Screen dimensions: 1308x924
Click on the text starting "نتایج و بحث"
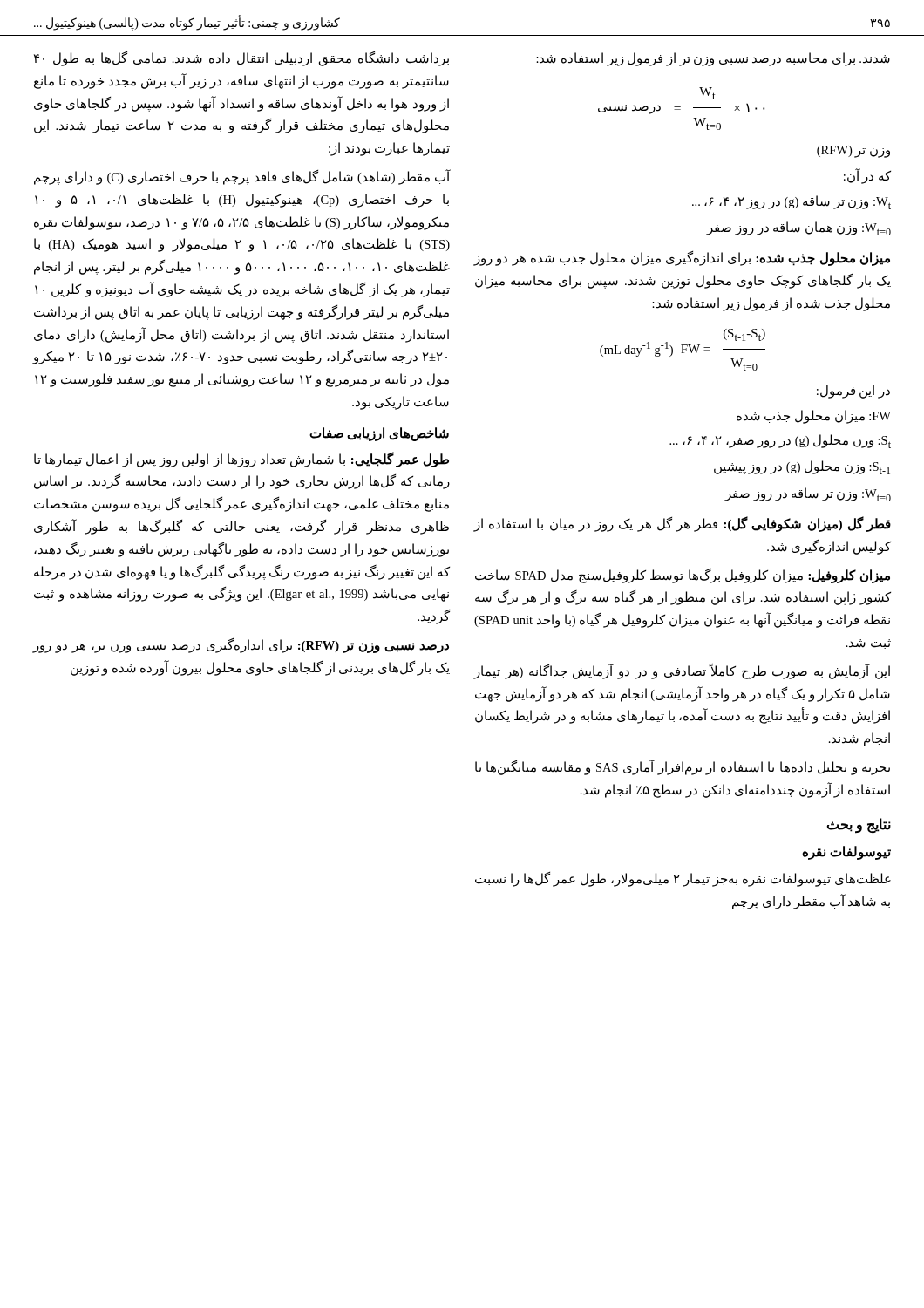(859, 824)
